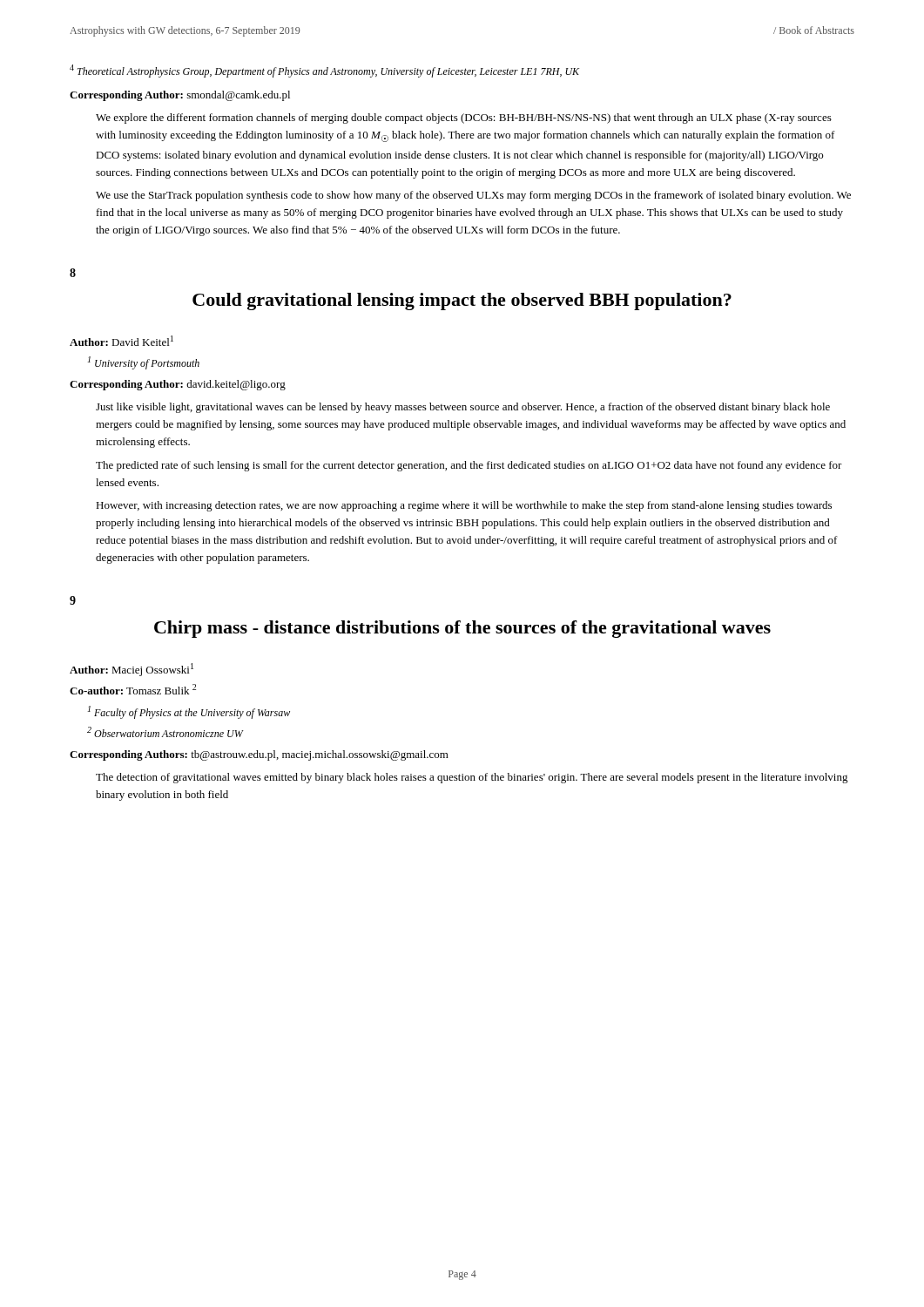Find the block starting "Corresponding Author: smondal@camk.edu.pl"
Image resolution: width=924 pixels, height=1307 pixels.
pyautogui.click(x=180, y=94)
